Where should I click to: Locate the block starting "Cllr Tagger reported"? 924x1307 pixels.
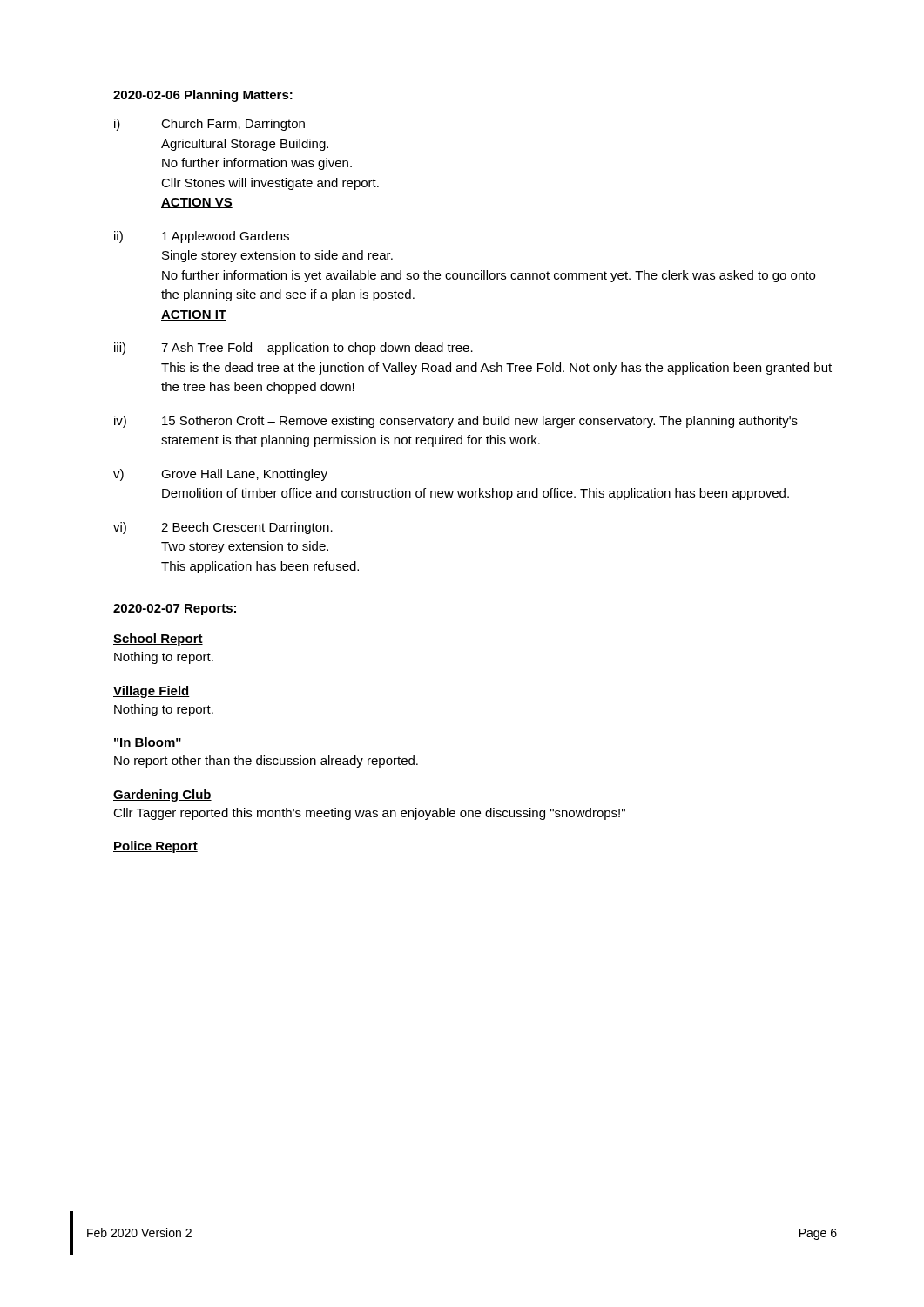pos(370,812)
